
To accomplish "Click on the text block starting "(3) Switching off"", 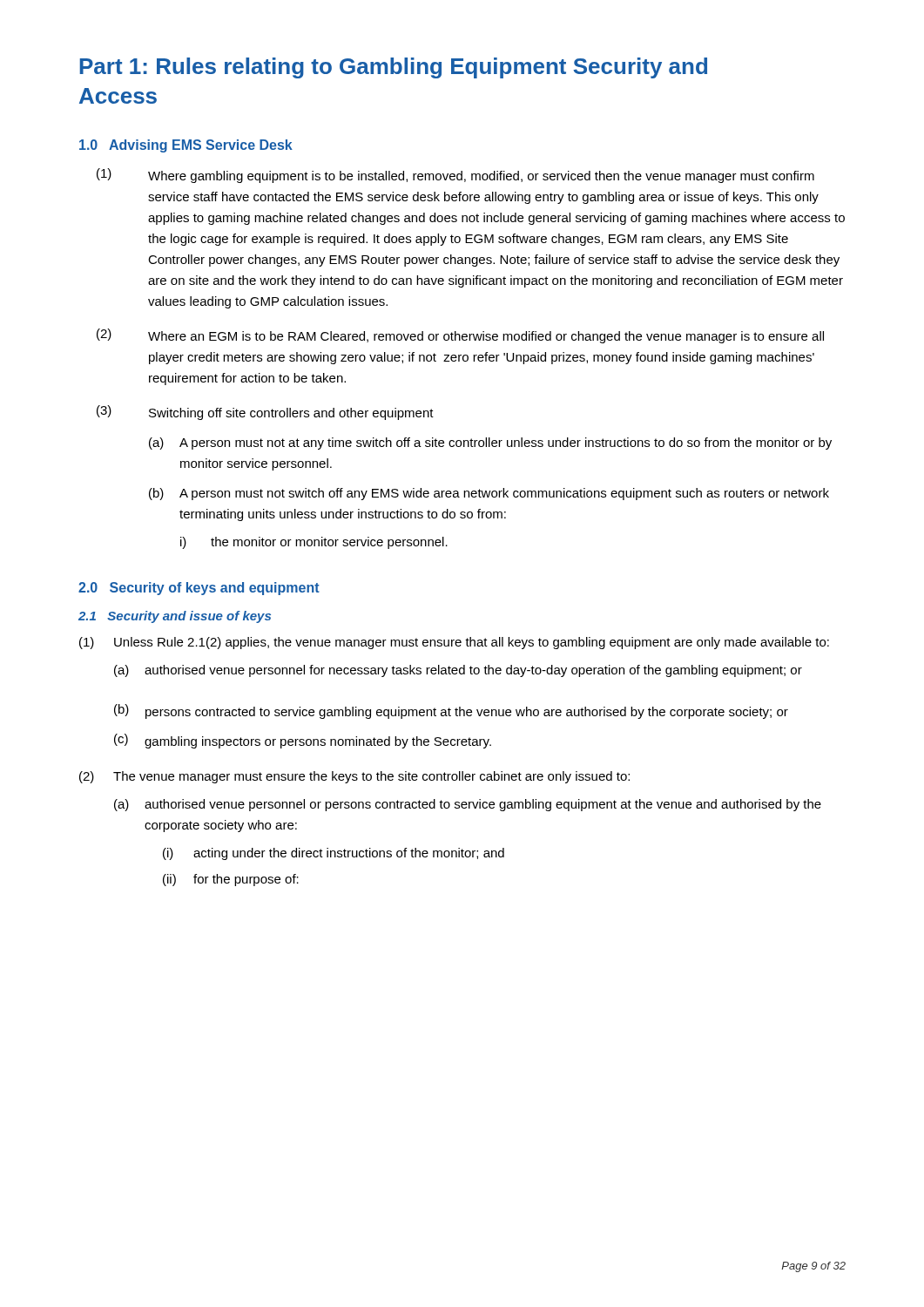I will [x=462, y=484].
